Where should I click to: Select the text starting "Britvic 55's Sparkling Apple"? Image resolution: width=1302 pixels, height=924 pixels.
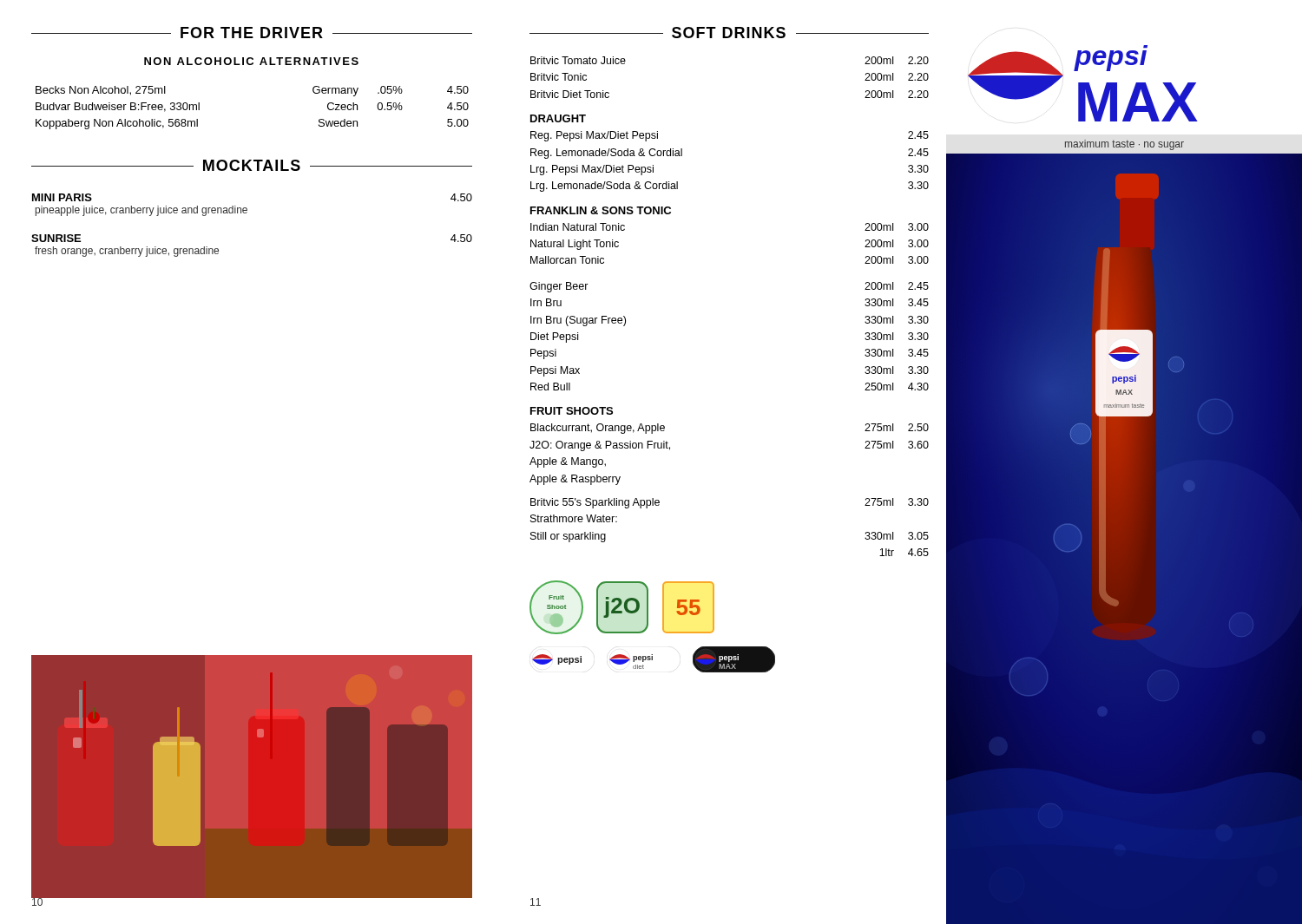tap(591, 503)
